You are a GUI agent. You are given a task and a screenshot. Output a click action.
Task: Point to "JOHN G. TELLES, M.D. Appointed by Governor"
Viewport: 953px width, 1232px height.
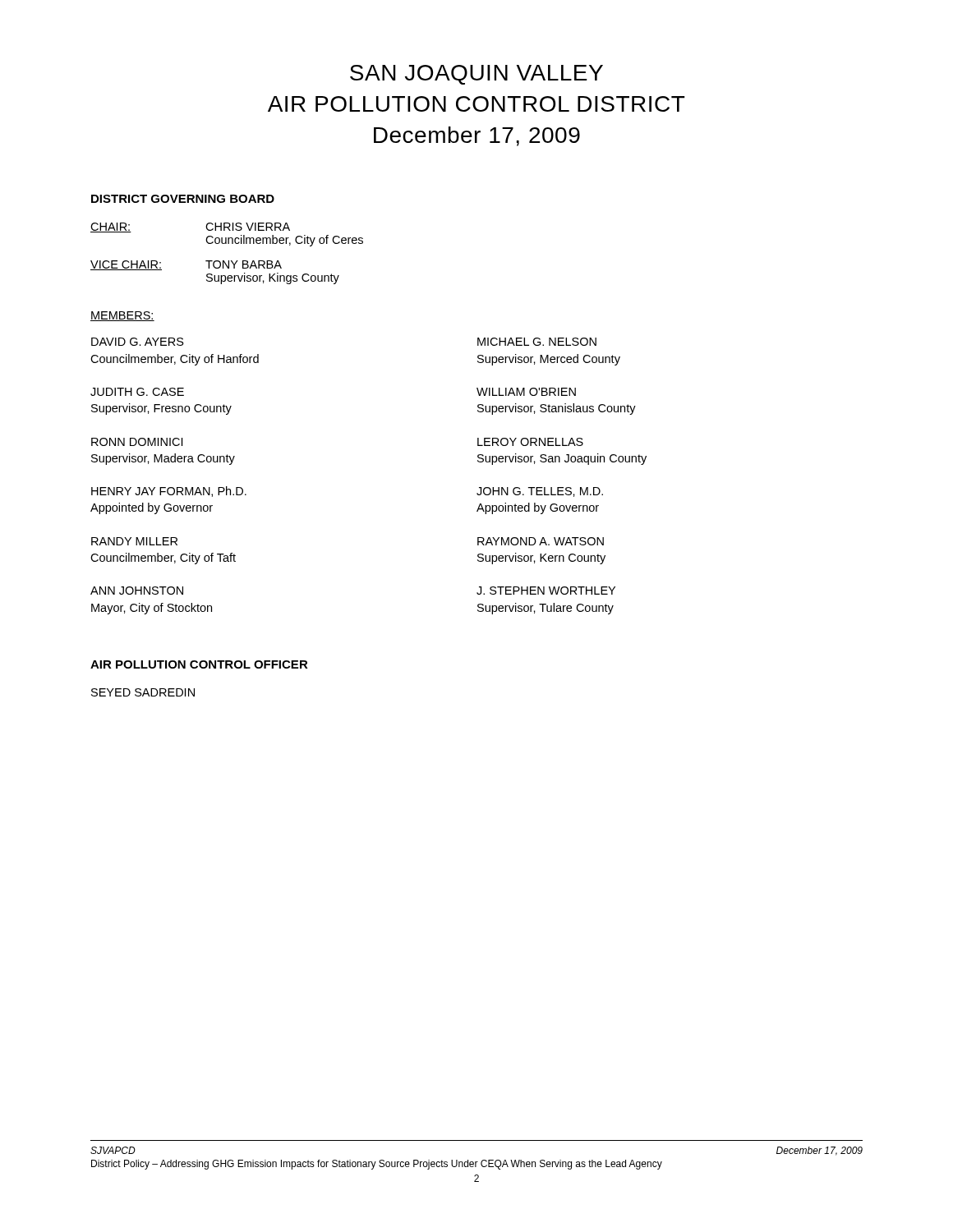540,492
